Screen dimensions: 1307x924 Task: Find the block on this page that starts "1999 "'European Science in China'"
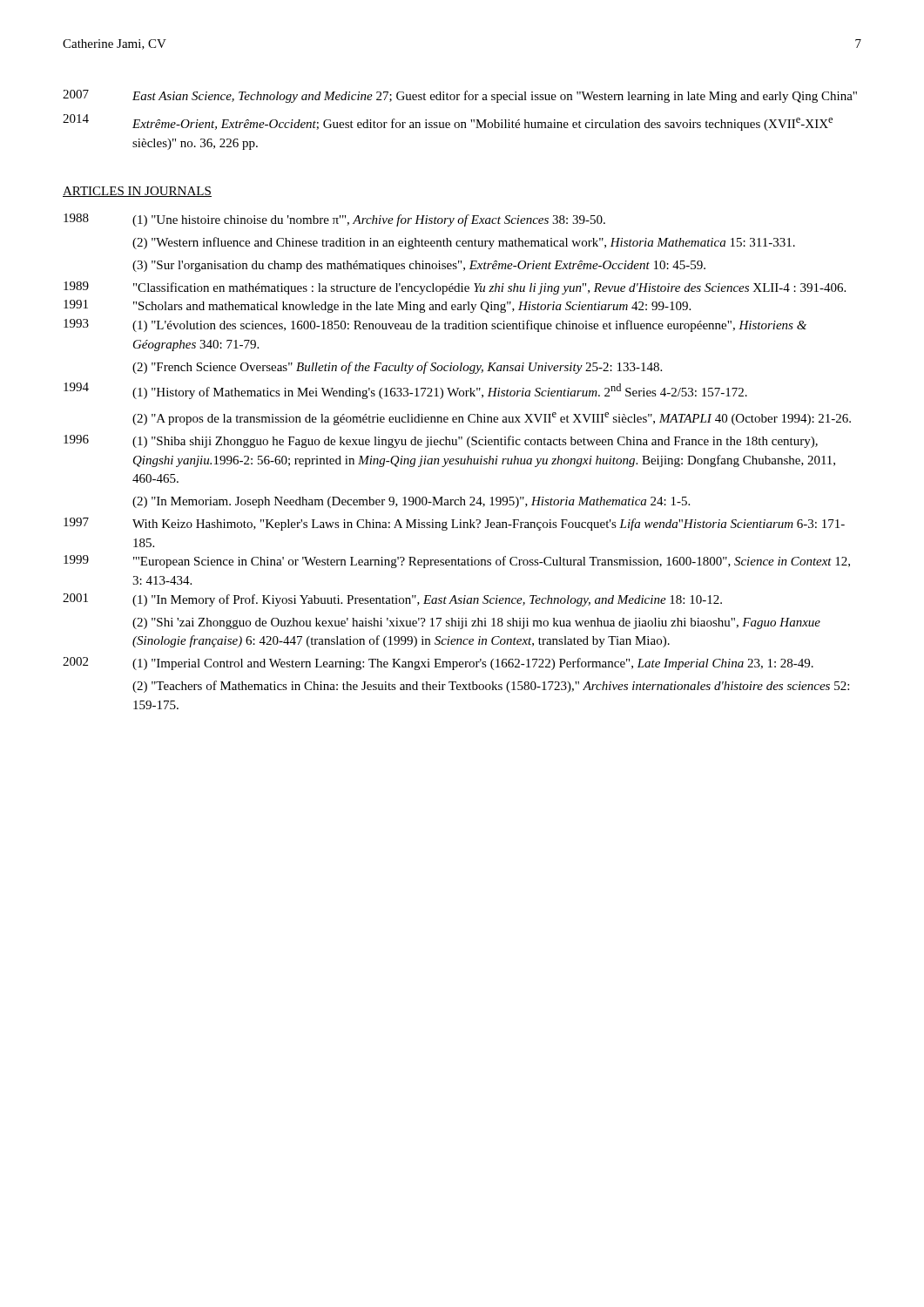coord(462,572)
